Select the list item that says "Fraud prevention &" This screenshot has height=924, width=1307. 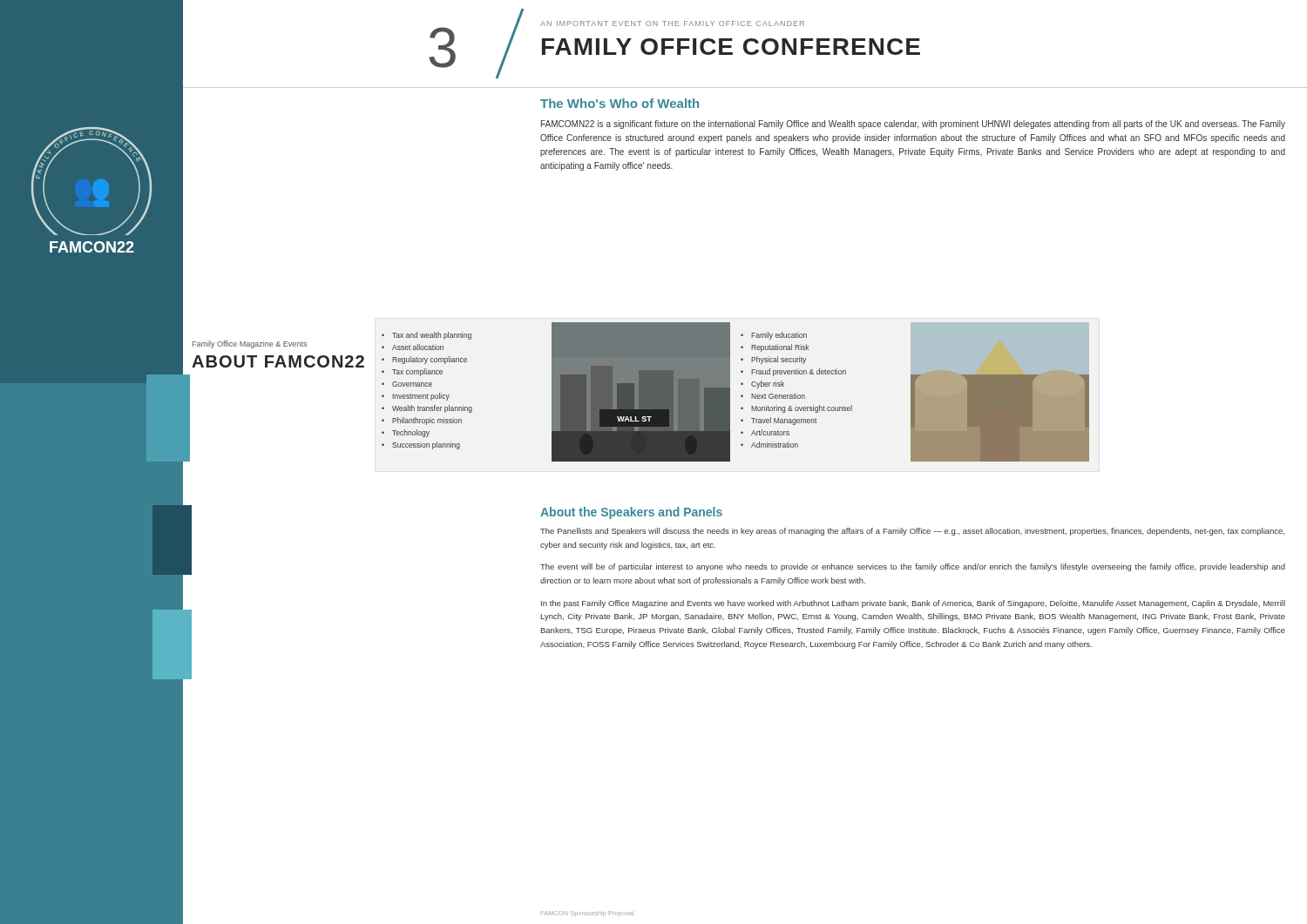coord(799,372)
